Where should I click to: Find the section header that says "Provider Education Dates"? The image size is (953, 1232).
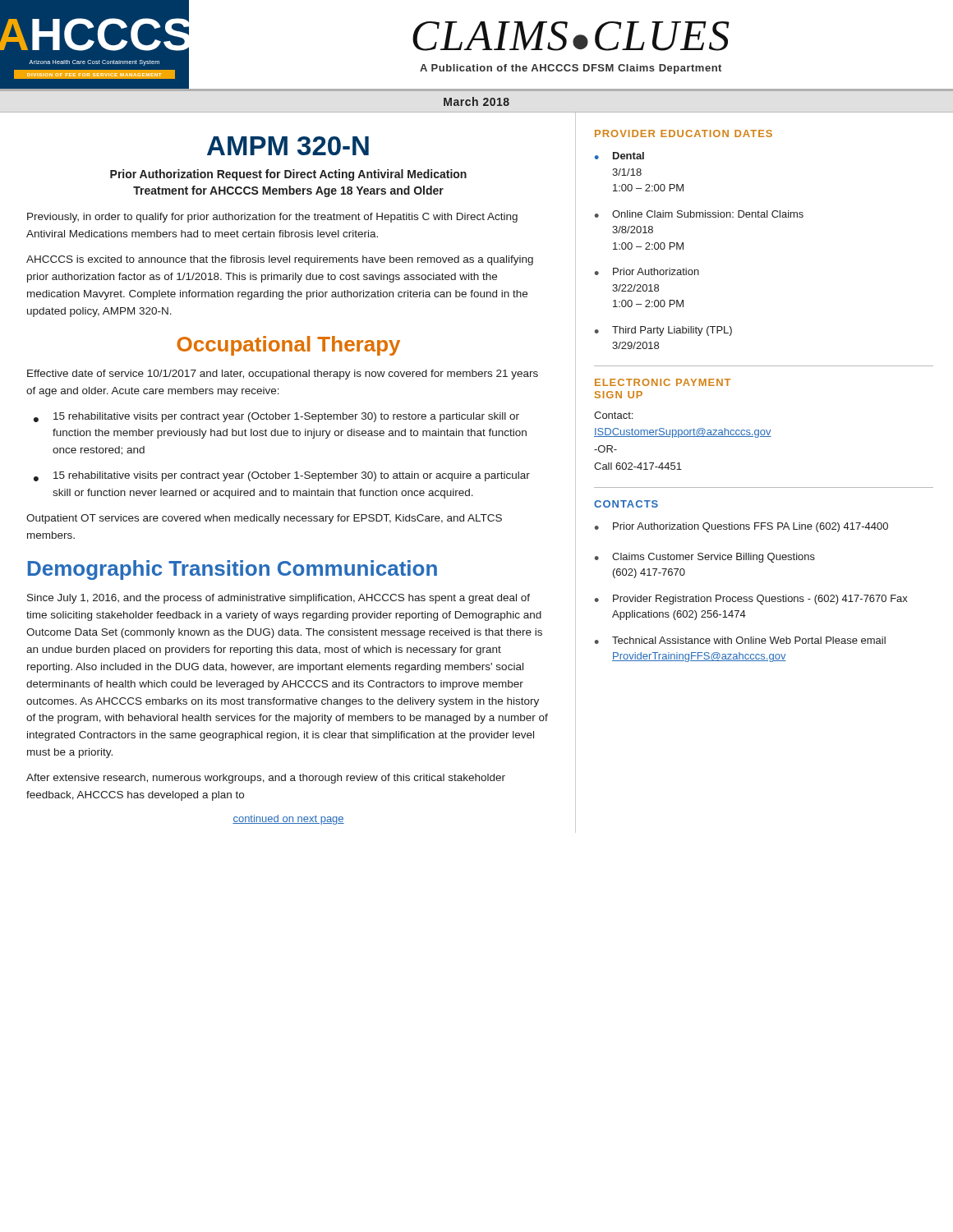point(684,133)
